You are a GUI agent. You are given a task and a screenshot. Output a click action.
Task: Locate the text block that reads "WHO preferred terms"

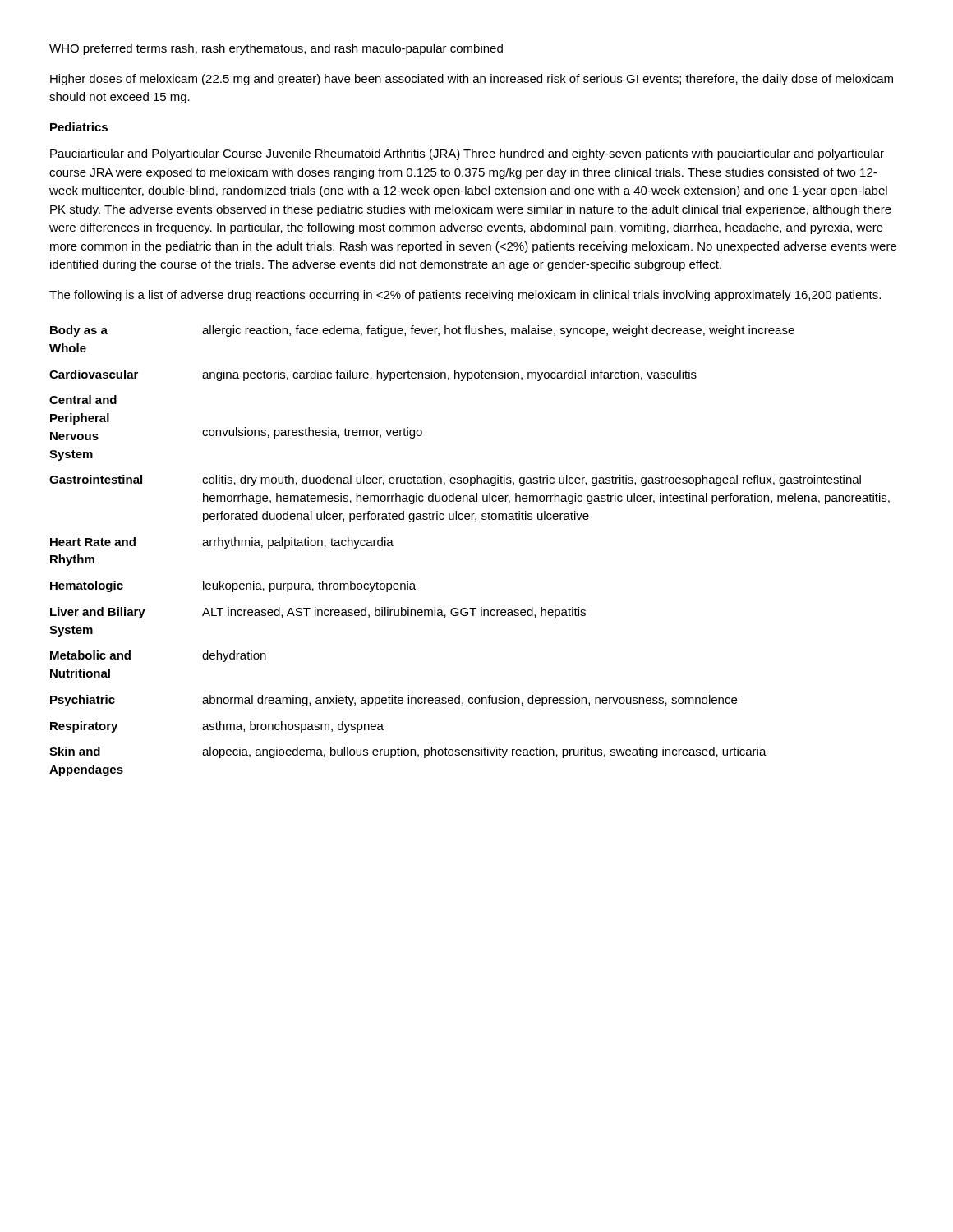(x=276, y=48)
